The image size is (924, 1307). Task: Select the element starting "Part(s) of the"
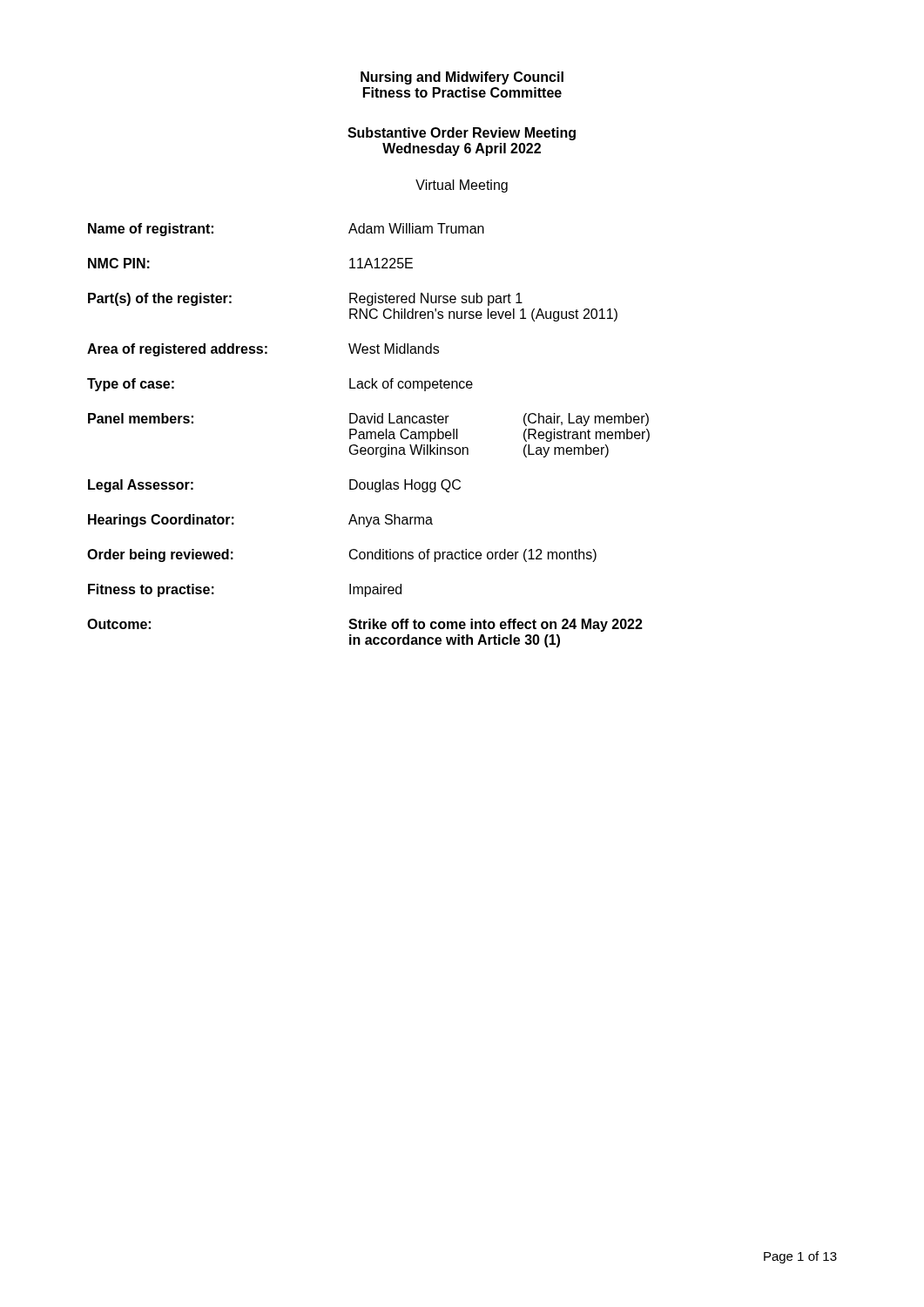point(462,307)
